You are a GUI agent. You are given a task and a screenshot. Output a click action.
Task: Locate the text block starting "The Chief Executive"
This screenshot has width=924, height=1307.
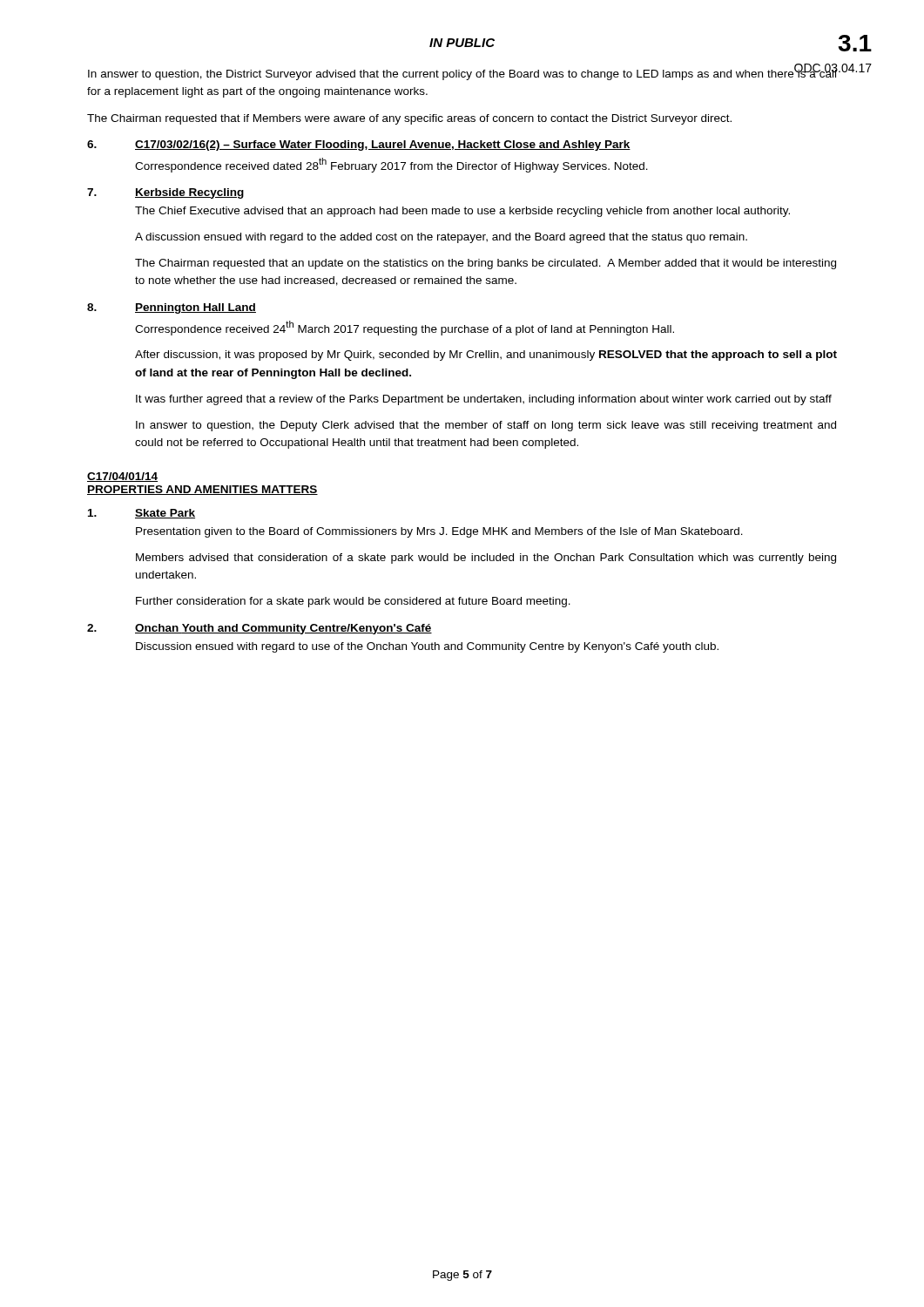point(463,210)
